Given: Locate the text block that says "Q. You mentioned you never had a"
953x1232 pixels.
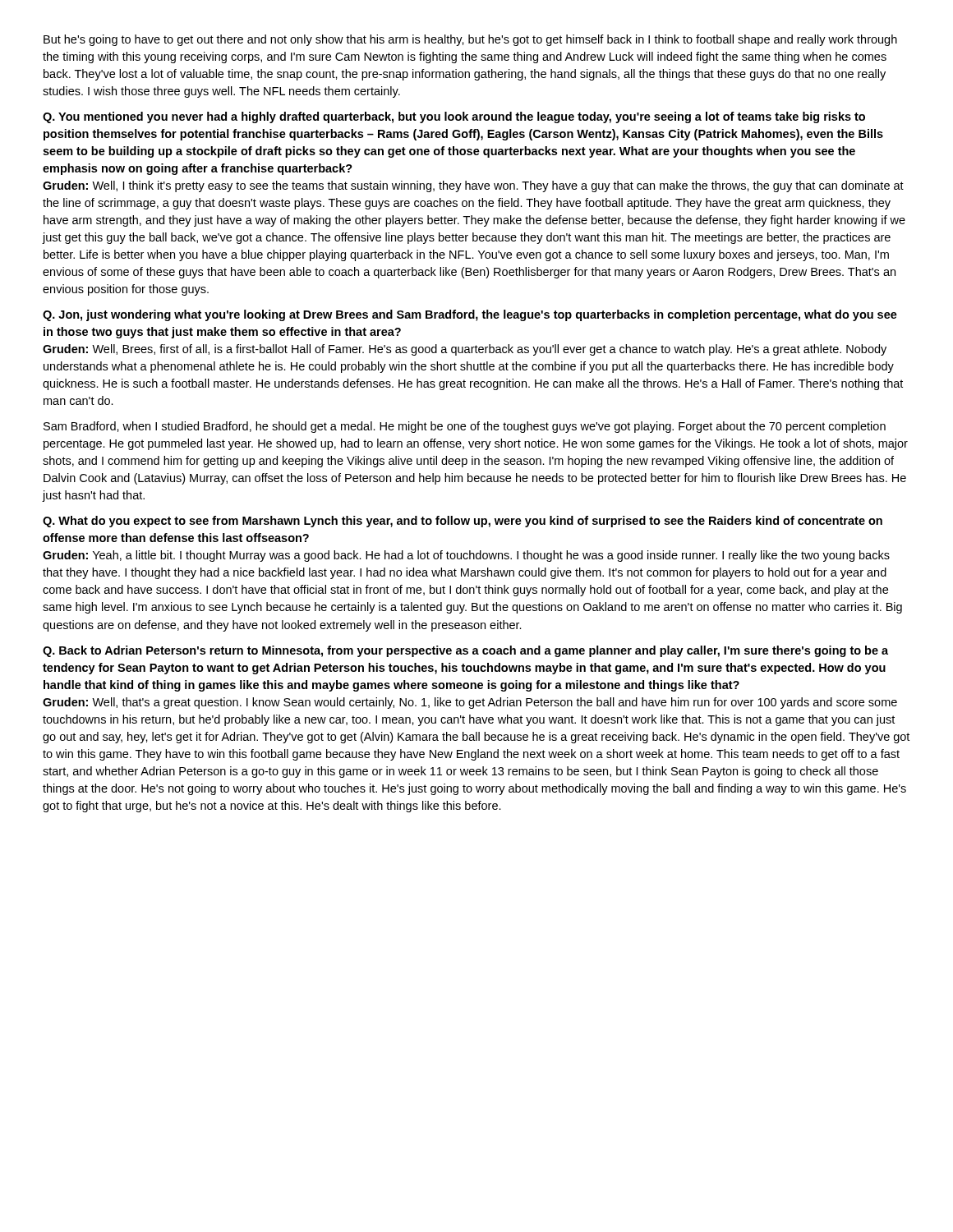Looking at the screenshot, I should click(474, 203).
